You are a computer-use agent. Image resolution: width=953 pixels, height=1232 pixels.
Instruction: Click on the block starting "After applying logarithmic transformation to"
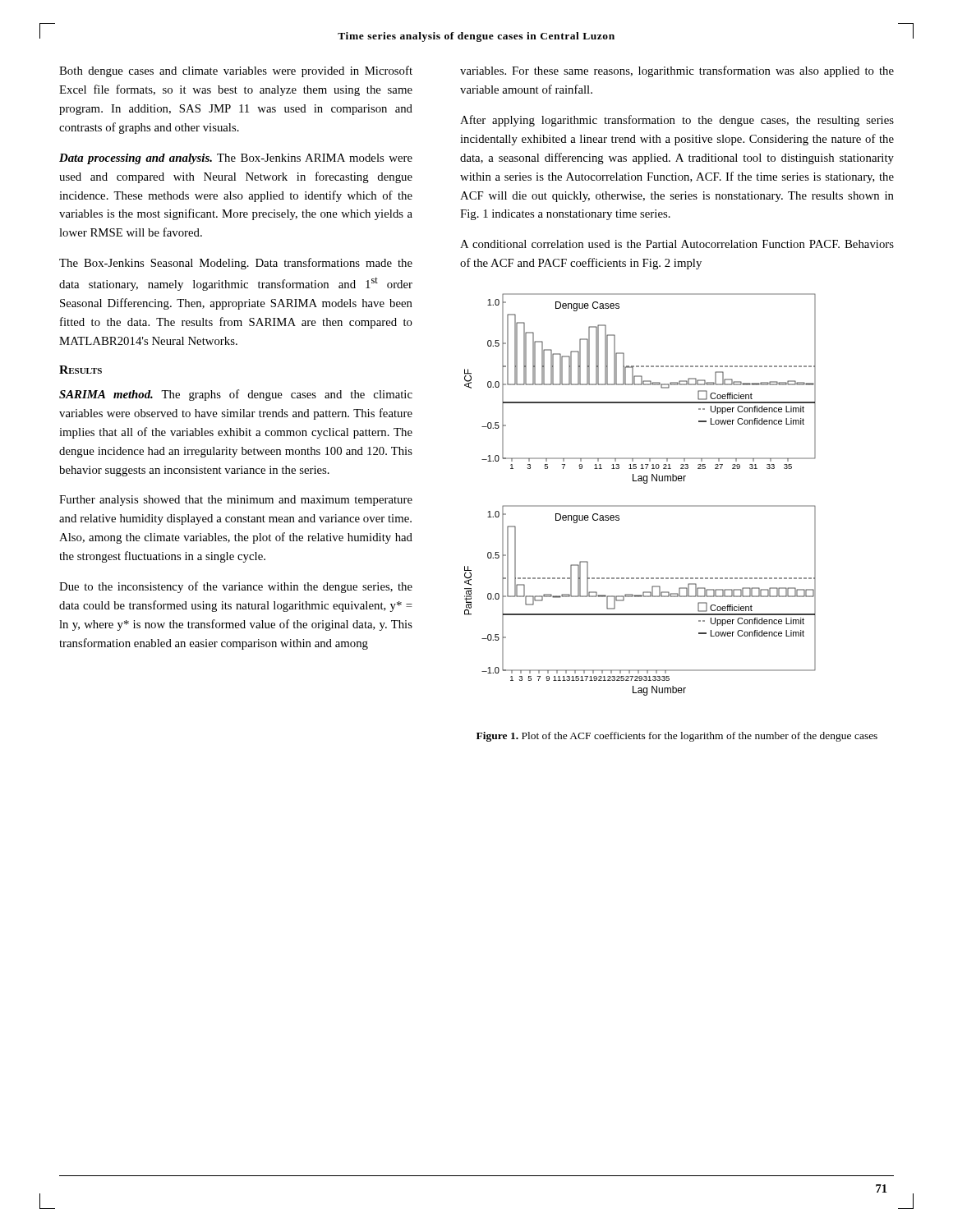[677, 167]
